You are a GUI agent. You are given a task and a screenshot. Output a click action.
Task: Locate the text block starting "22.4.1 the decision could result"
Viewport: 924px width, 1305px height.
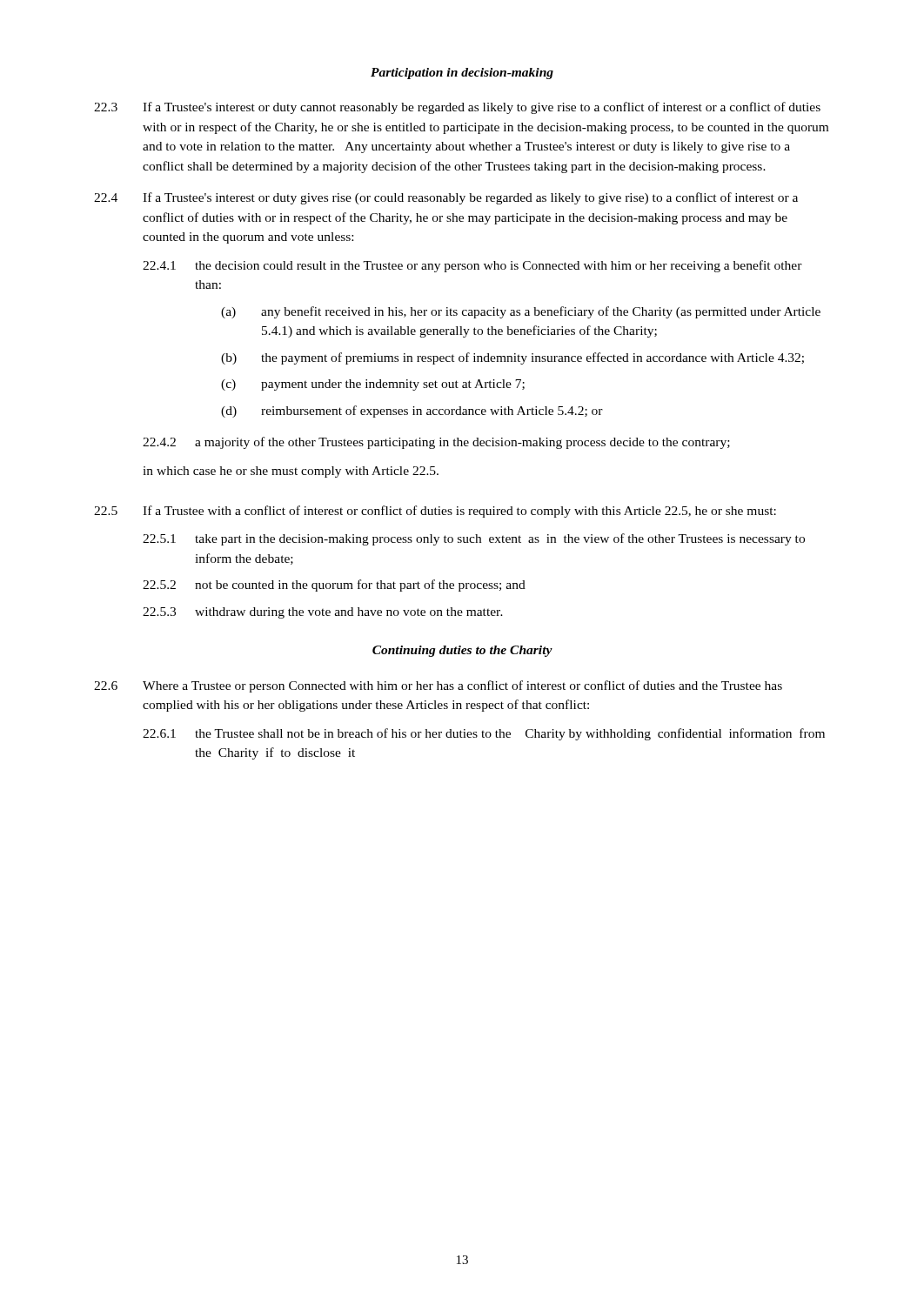[x=486, y=340]
